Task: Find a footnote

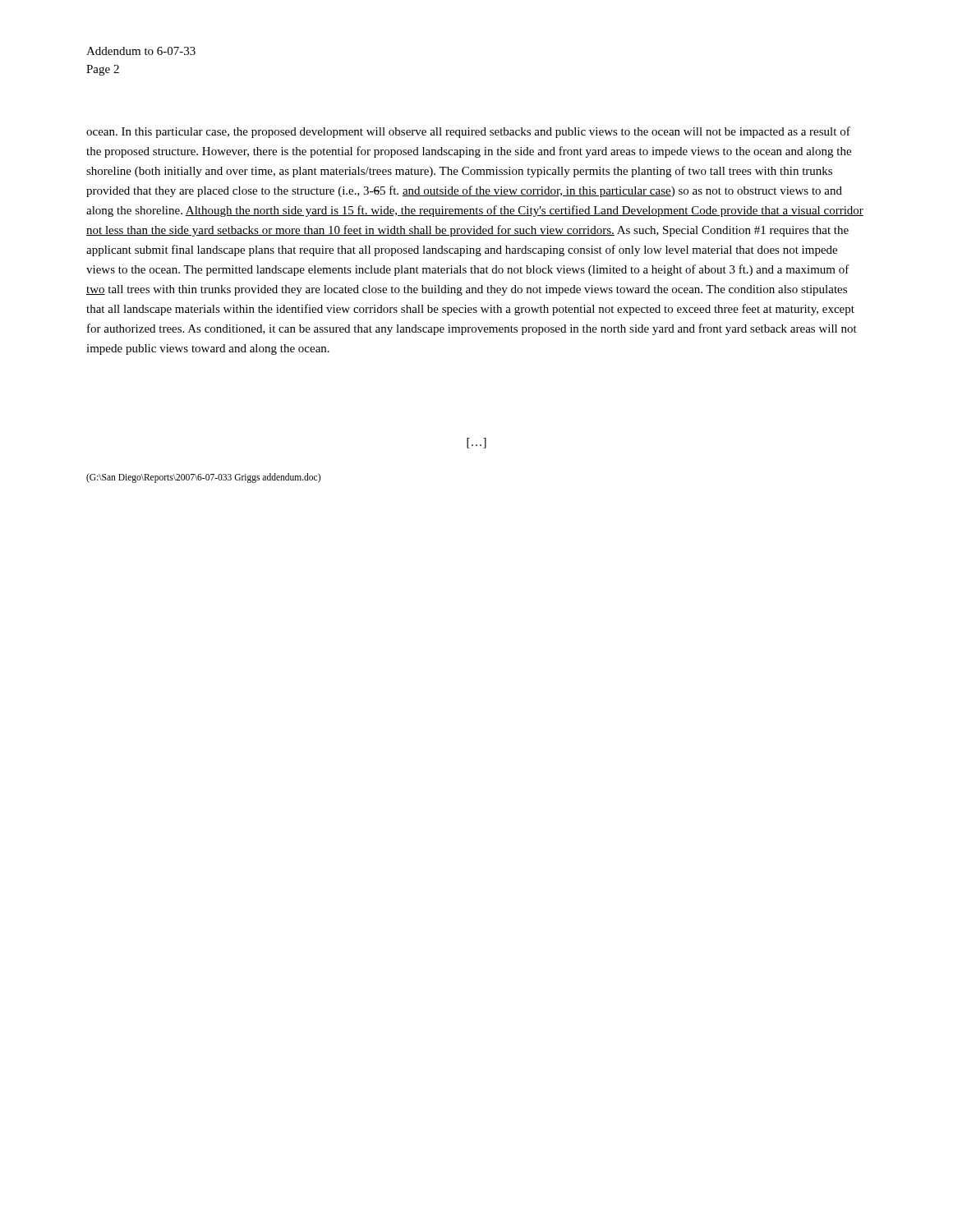Action: click(x=204, y=477)
